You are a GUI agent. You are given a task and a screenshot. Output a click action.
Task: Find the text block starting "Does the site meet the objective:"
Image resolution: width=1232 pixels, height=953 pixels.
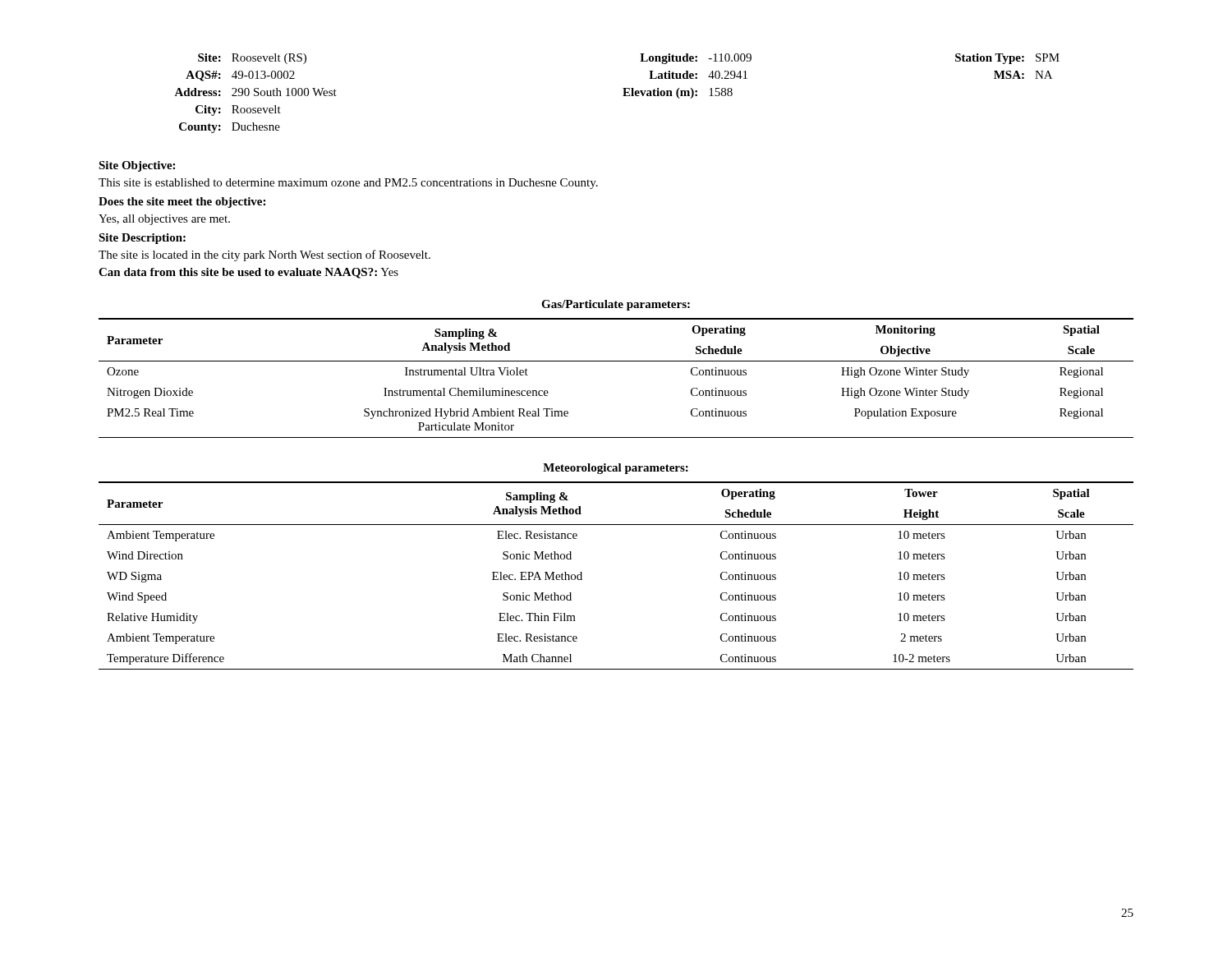(x=183, y=201)
